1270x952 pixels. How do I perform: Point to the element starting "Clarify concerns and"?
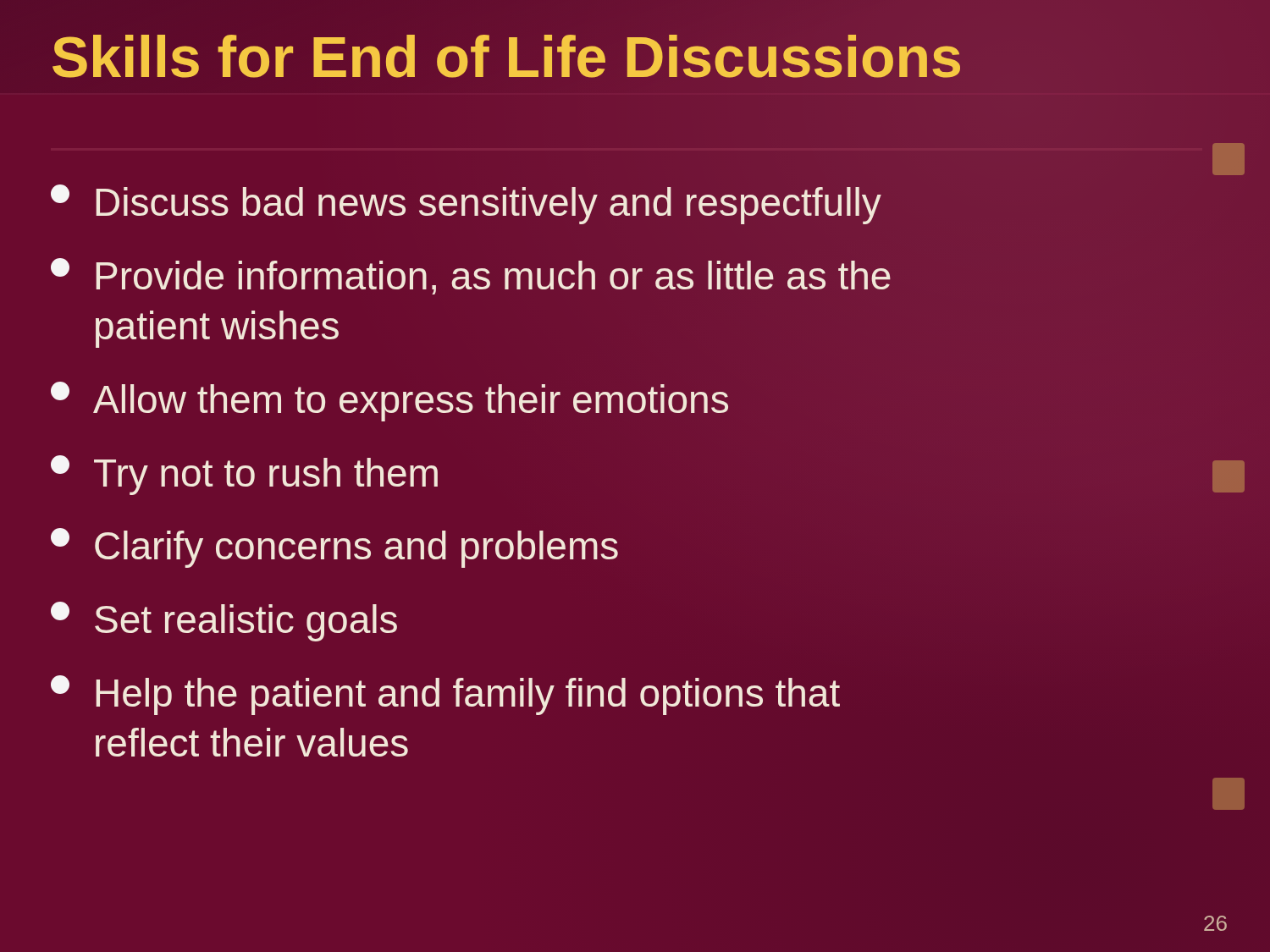(x=335, y=546)
